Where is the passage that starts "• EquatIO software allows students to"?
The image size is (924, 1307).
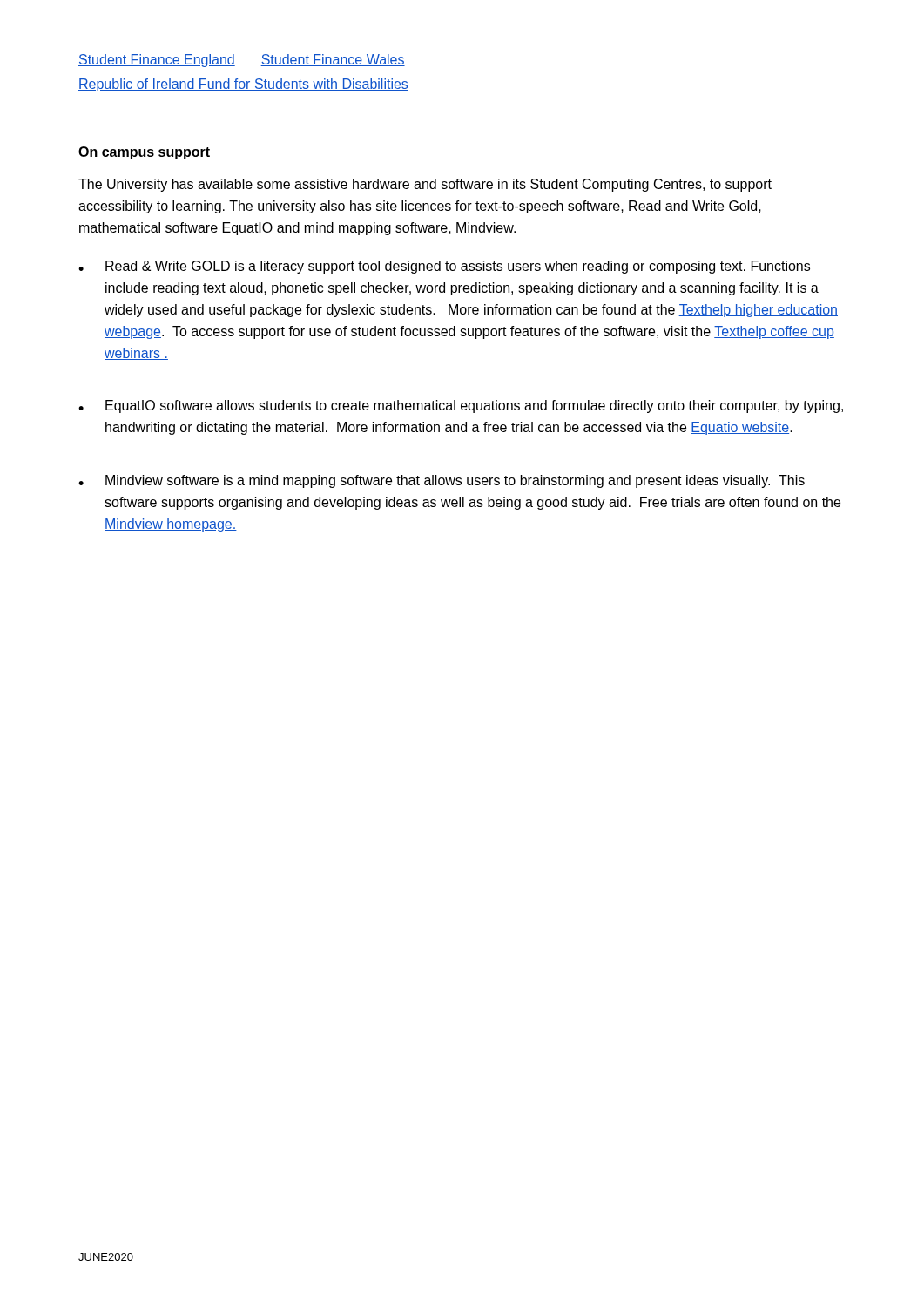(462, 418)
